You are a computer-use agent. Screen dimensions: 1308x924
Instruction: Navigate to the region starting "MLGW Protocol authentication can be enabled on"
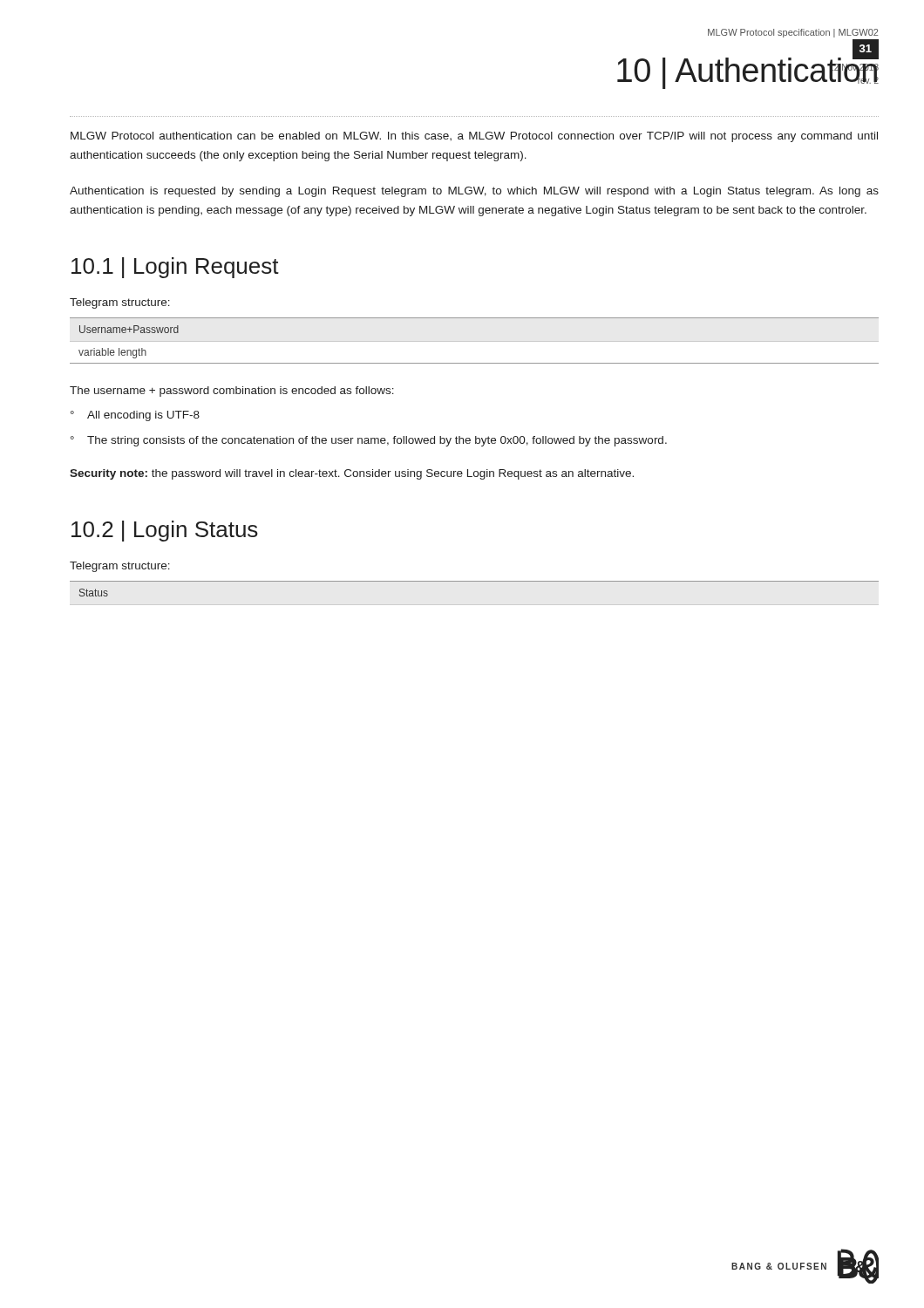click(x=474, y=145)
